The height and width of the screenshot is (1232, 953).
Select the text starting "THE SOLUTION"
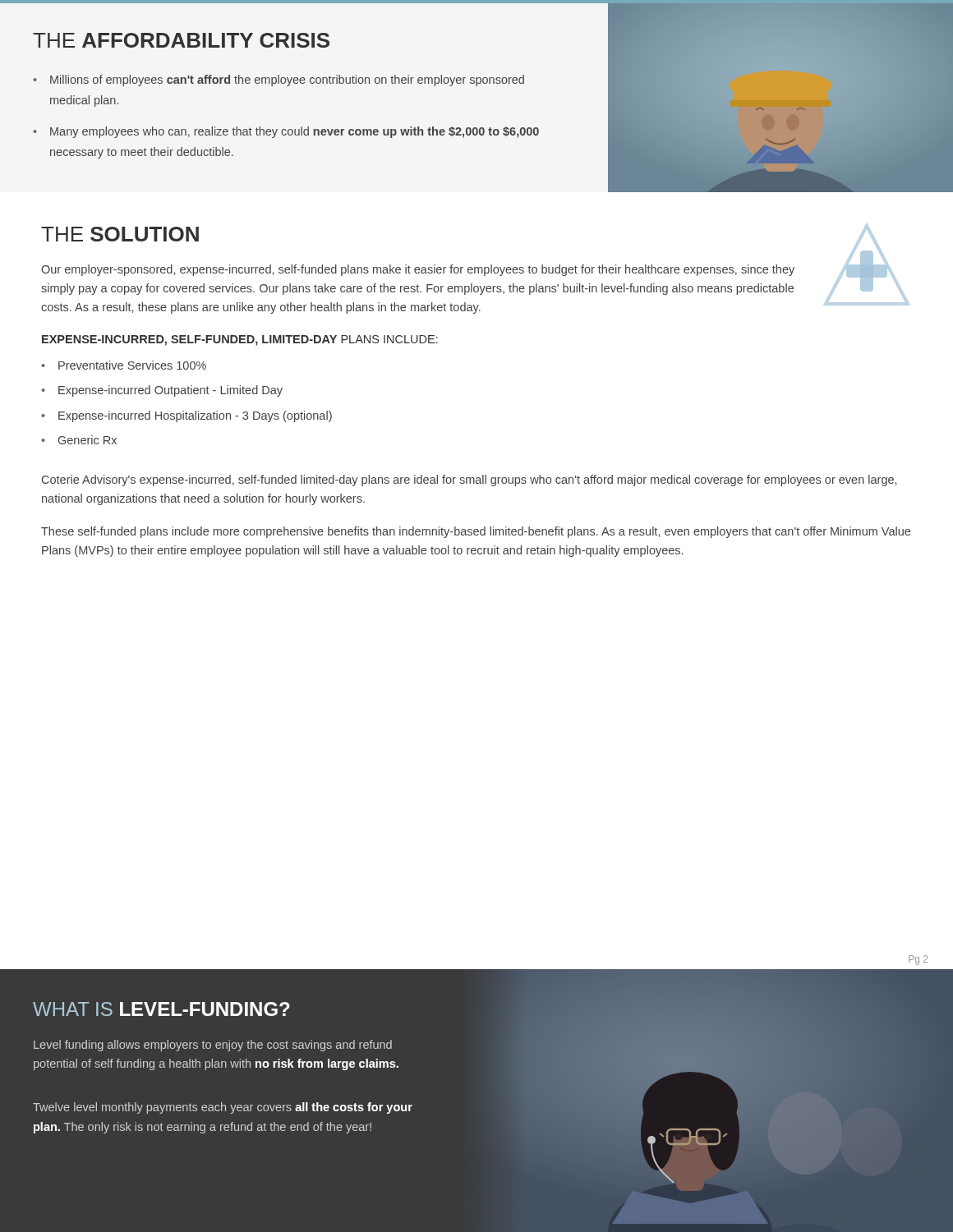[x=121, y=234]
